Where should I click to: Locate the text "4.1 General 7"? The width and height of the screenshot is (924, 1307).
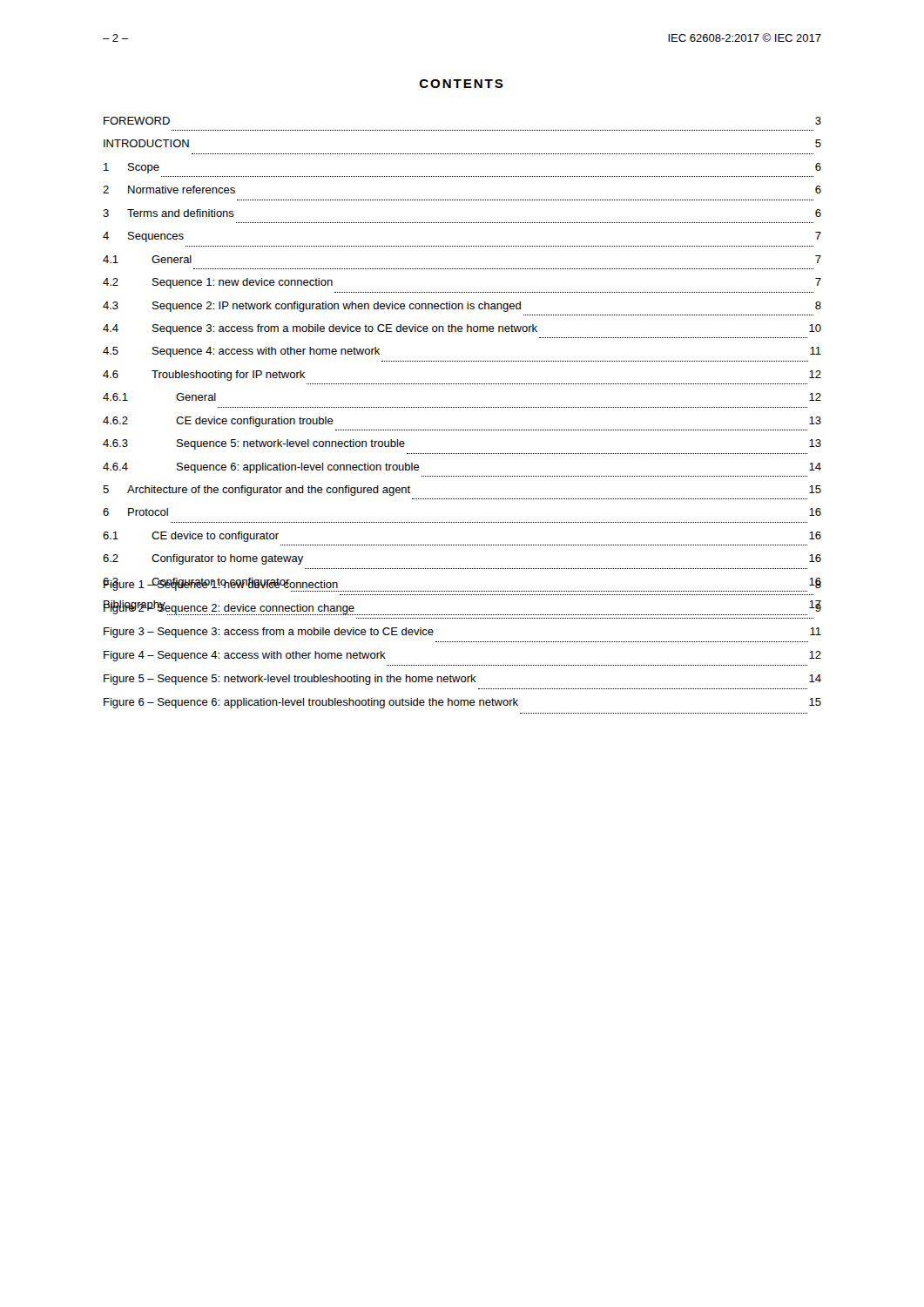tap(462, 261)
